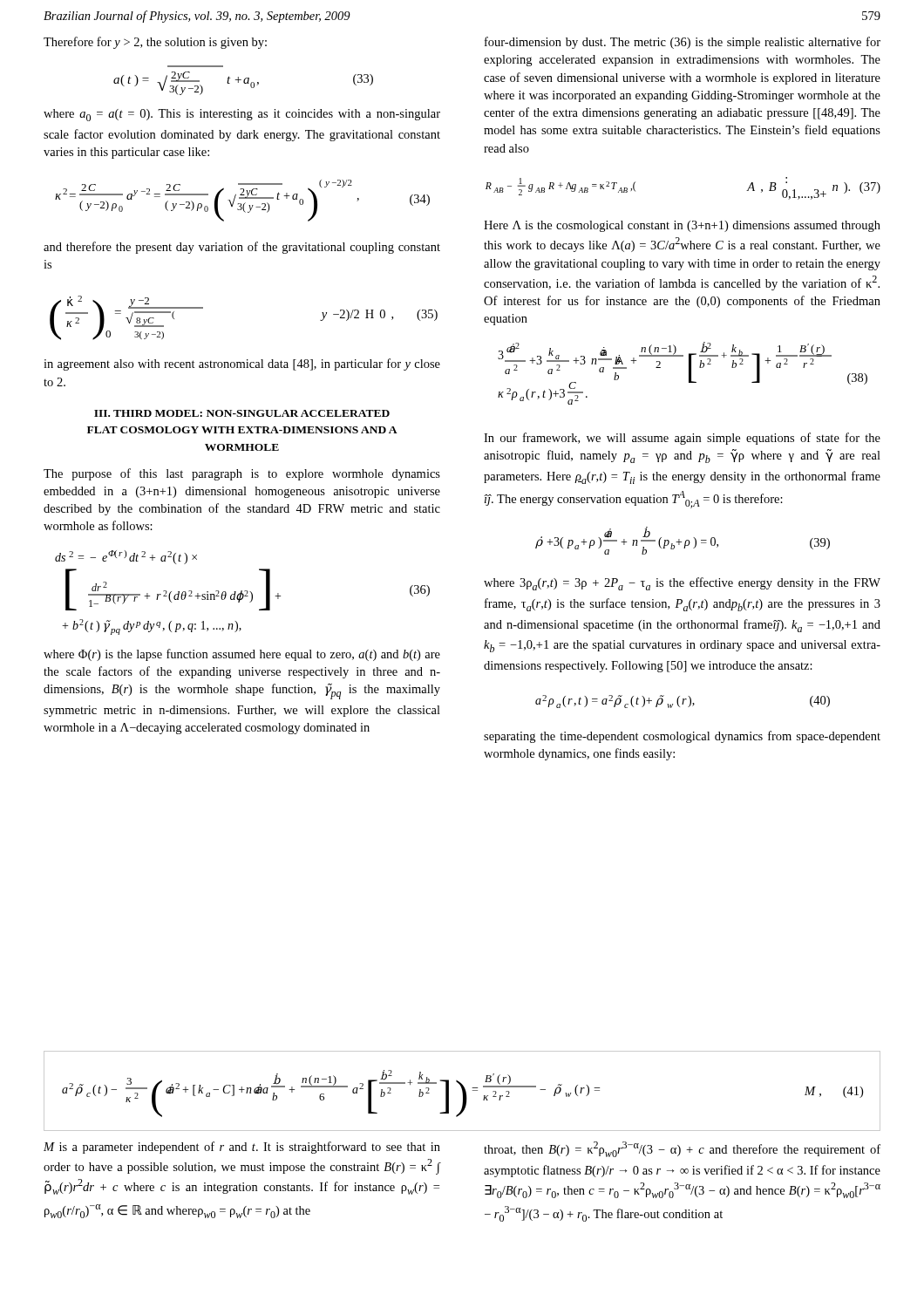
Task: Point to the formula beginning "ds 2 ="
Action: (242, 590)
